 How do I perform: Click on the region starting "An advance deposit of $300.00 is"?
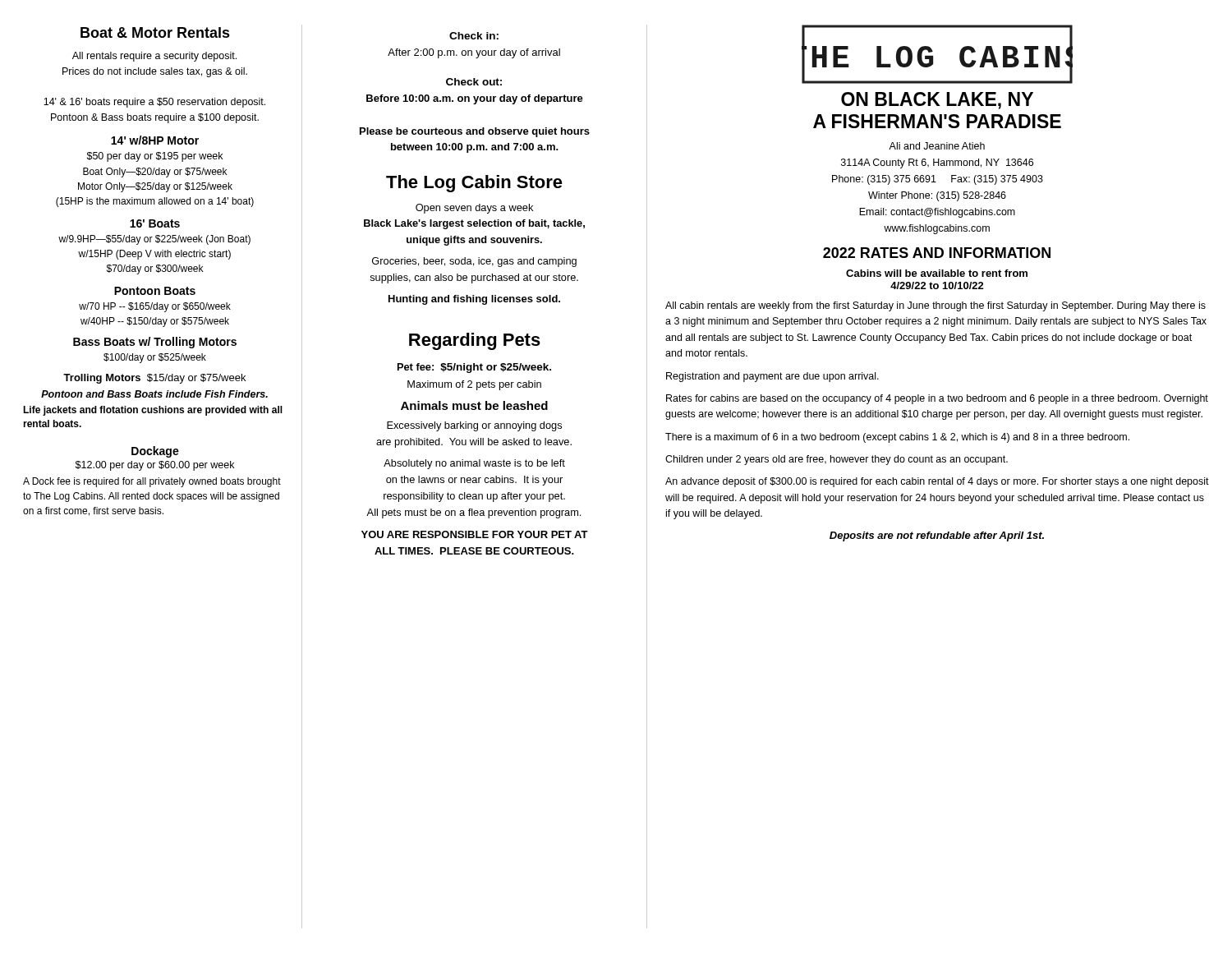(937, 498)
